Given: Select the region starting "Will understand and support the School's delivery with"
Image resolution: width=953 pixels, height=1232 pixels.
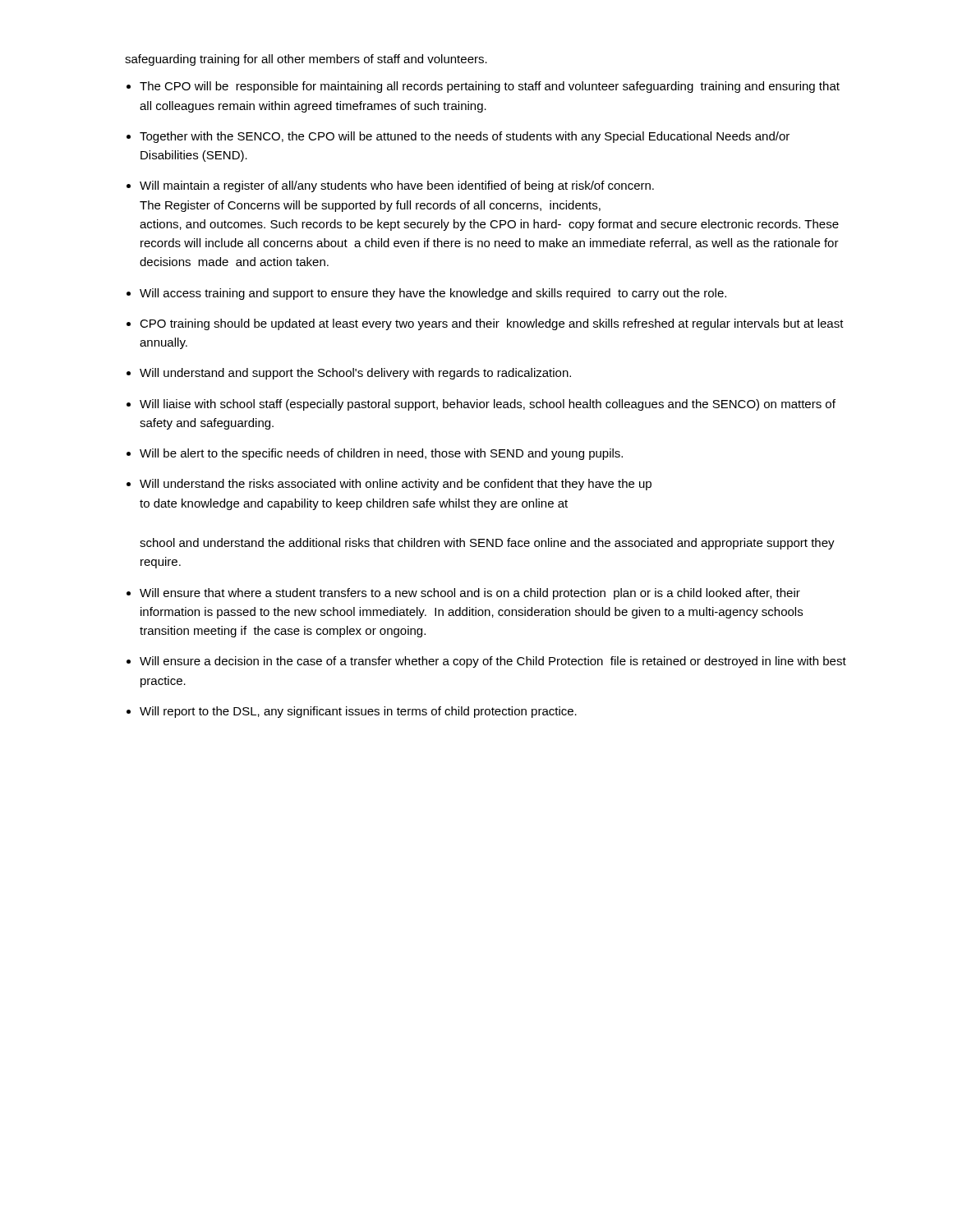Looking at the screenshot, I should (356, 373).
